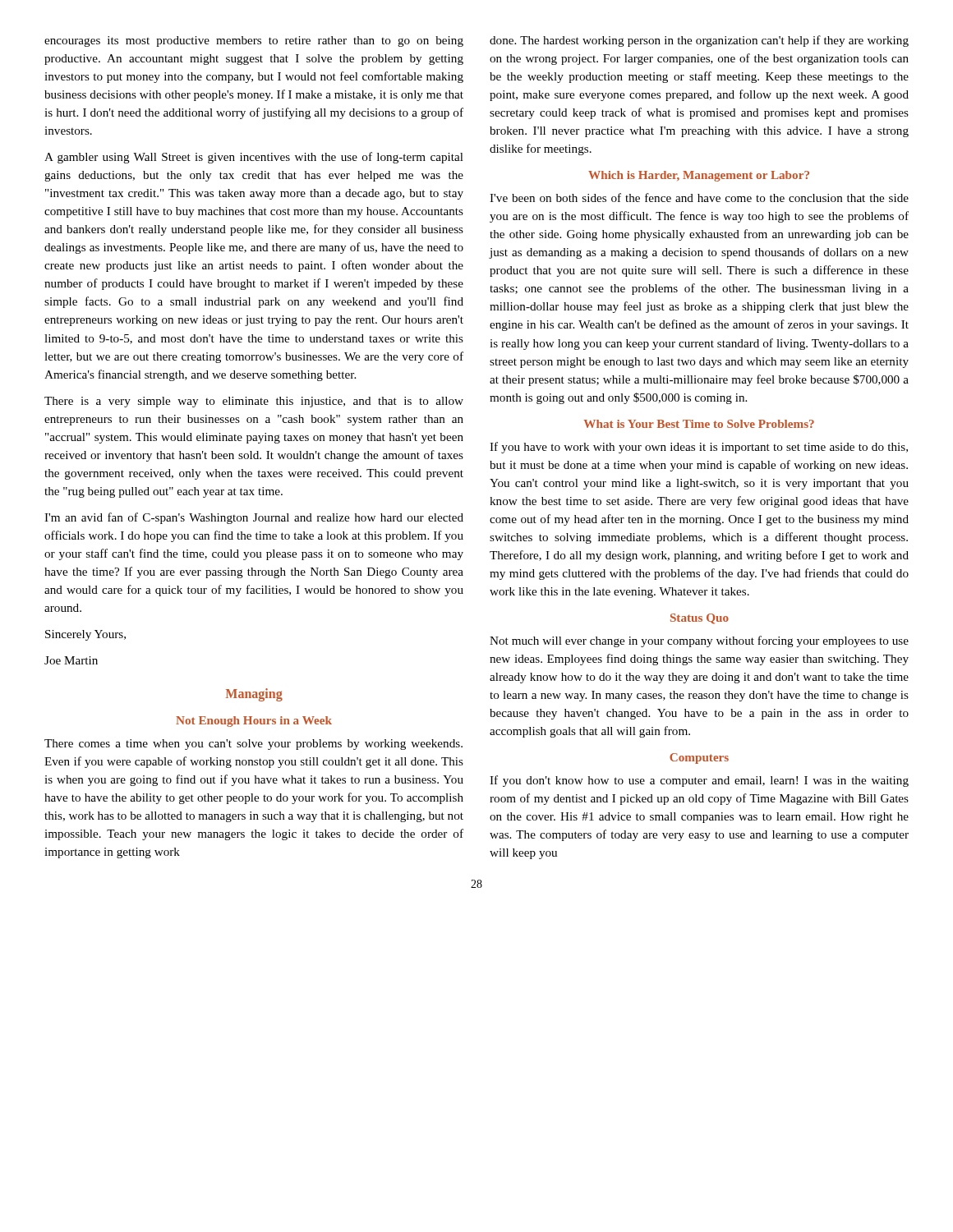Select the text block that says "There is a very simple way to eliminate"
Screen dimensions: 1232x953
254,446
